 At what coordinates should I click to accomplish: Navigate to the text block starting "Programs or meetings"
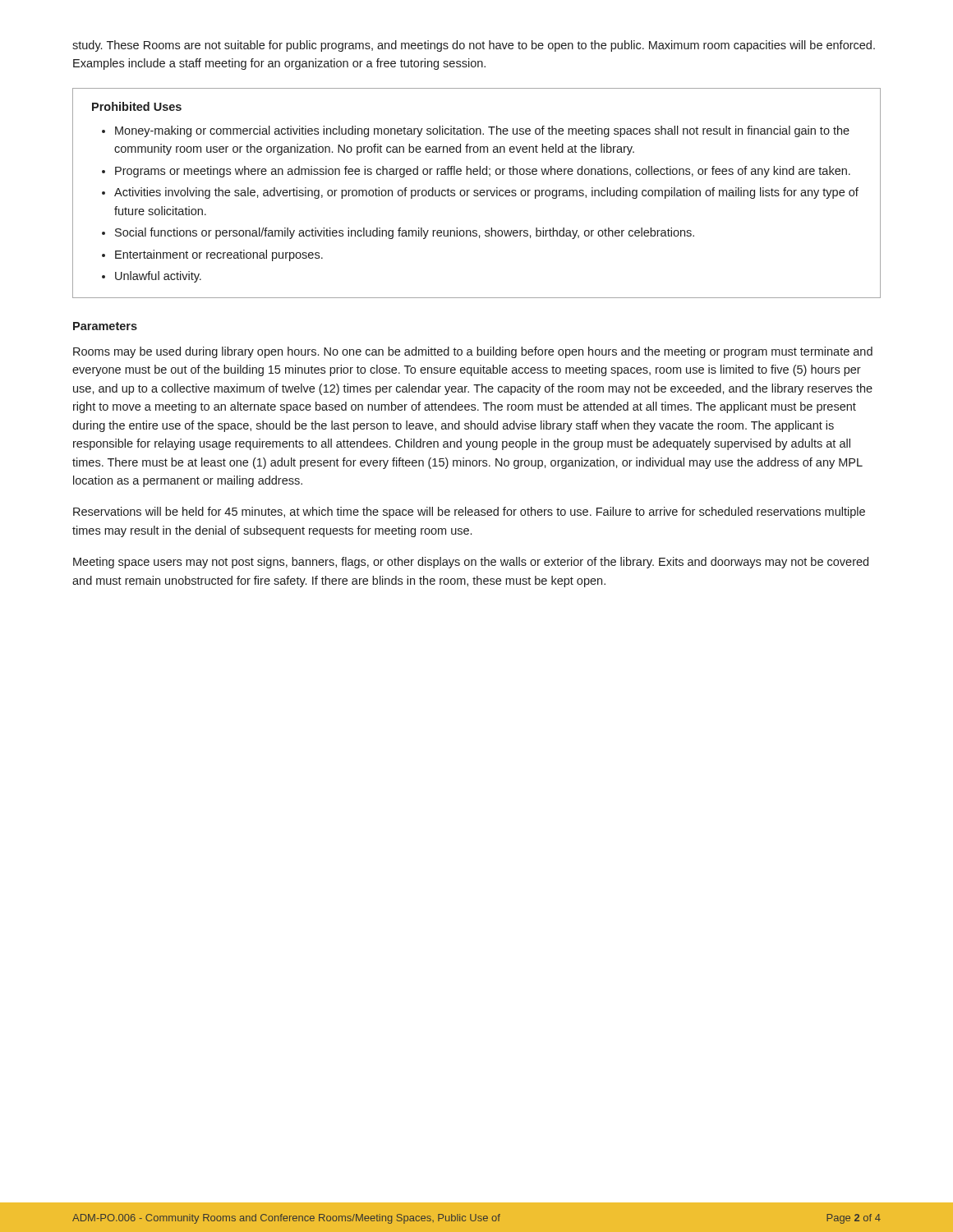click(488, 171)
